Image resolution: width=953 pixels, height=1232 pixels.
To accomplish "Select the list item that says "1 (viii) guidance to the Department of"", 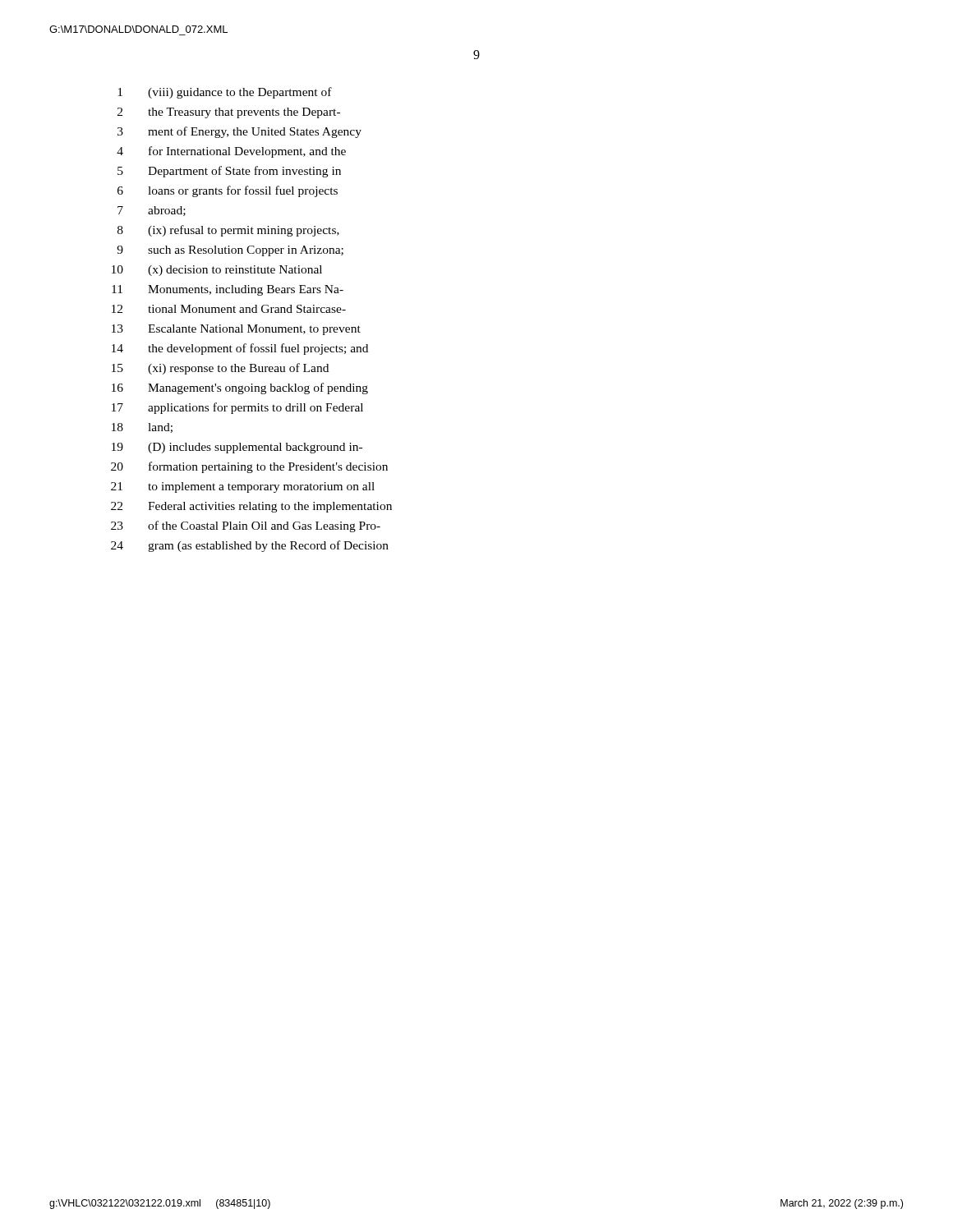I will (225, 93).
